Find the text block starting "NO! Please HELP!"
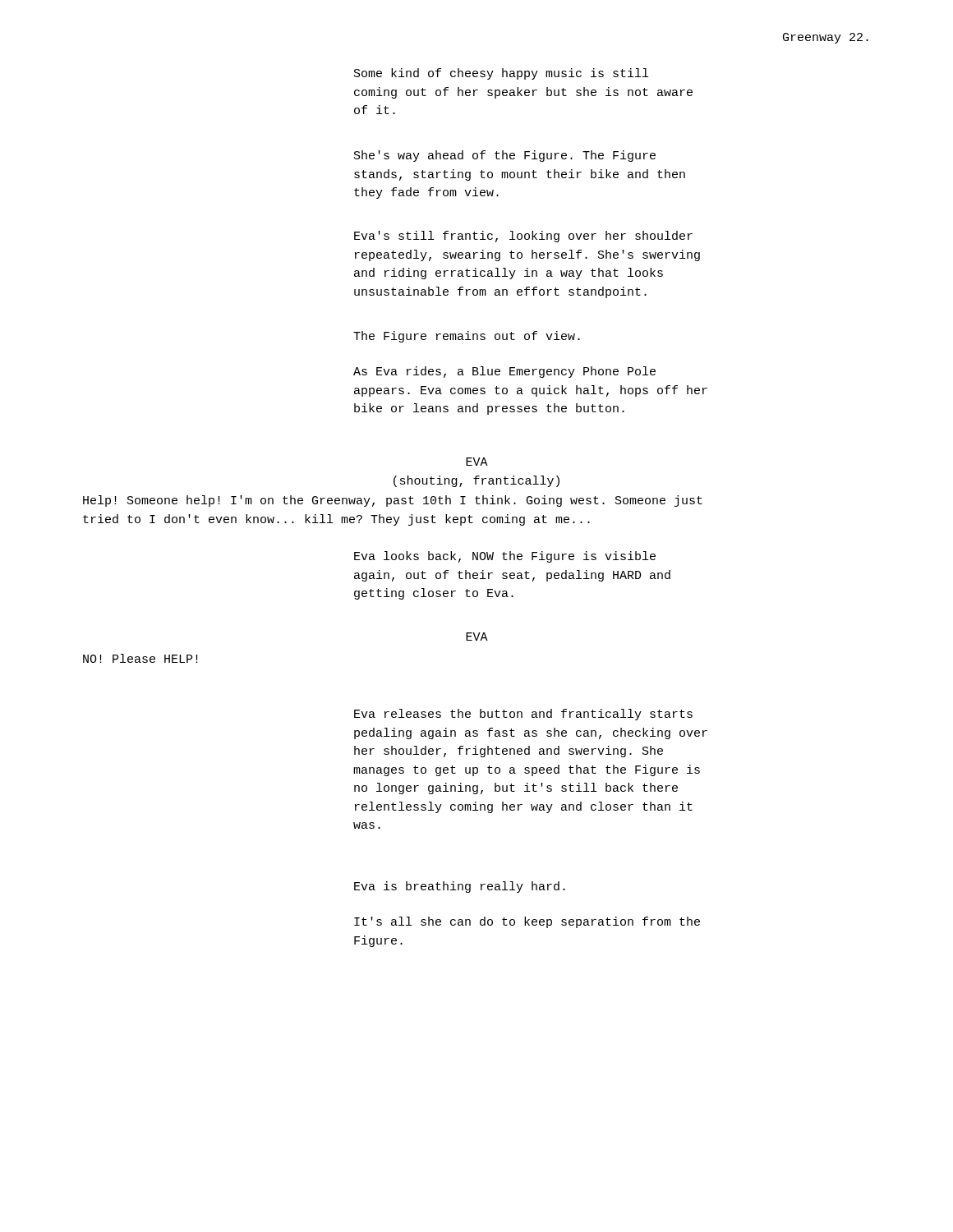This screenshot has height=1232, width=953. coord(141,660)
